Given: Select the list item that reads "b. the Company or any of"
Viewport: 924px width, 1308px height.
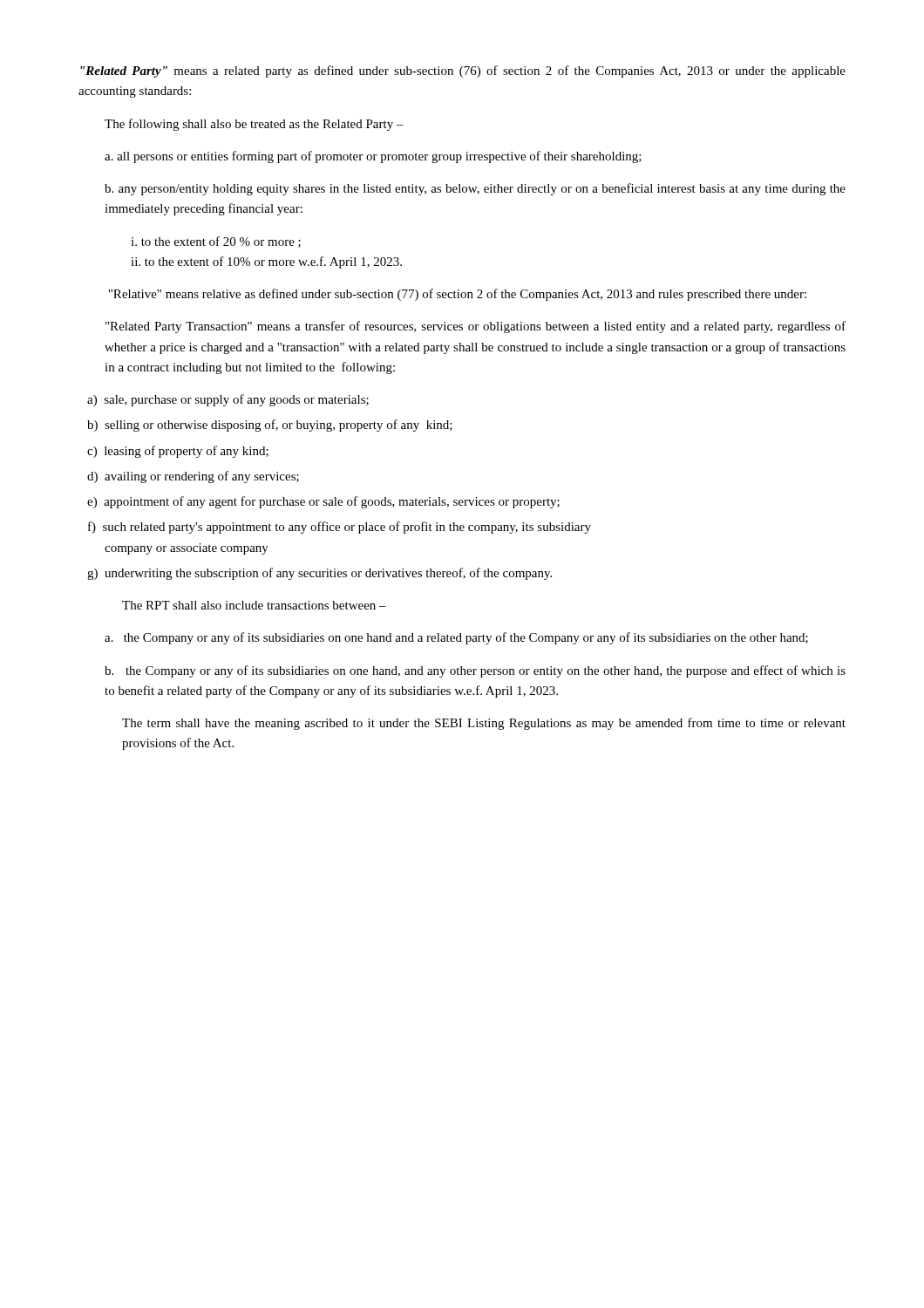Looking at the screenshot, I should 475,680.
